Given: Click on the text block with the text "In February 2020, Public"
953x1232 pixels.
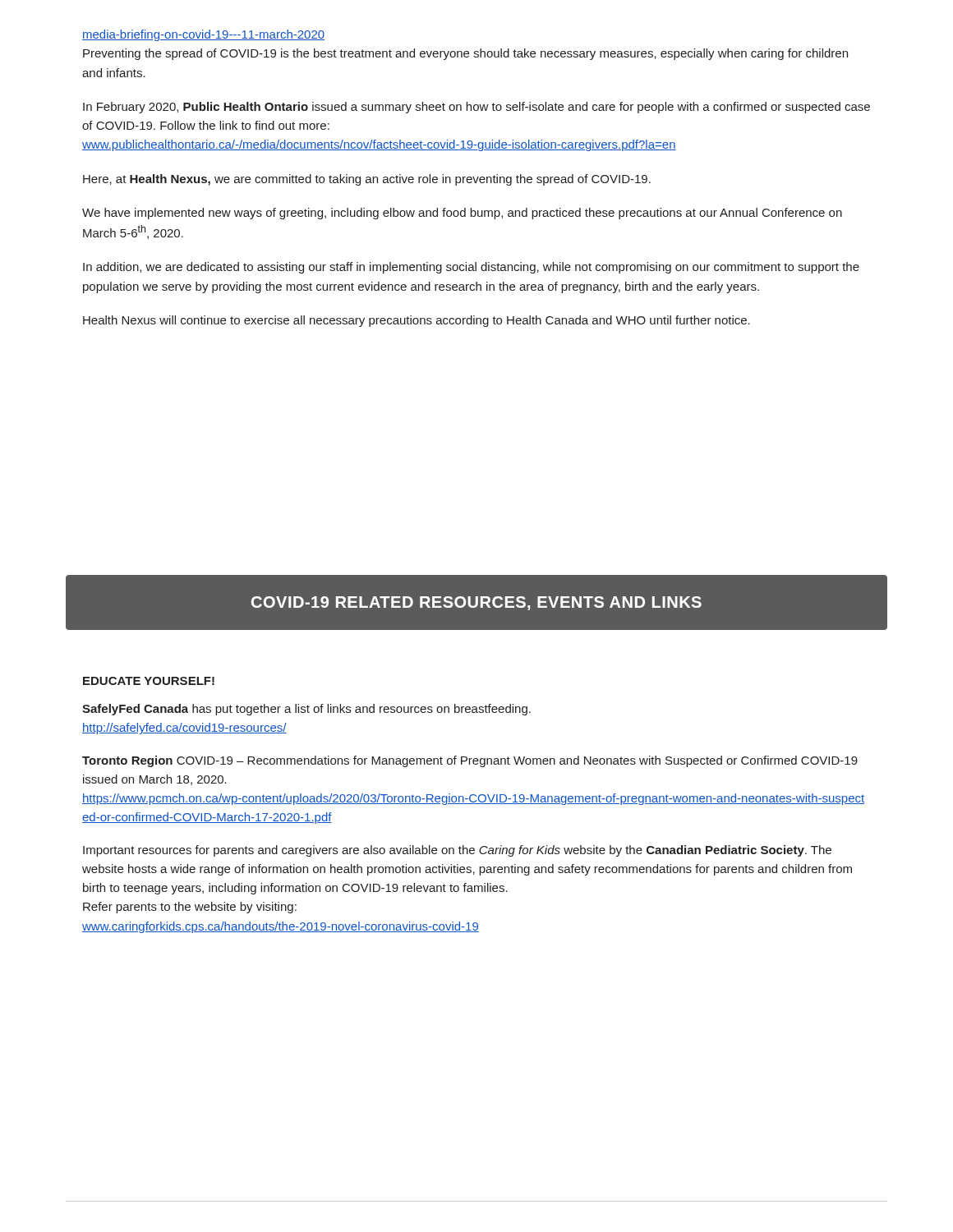Looking at the screenshot, I should tap(476, 108).
